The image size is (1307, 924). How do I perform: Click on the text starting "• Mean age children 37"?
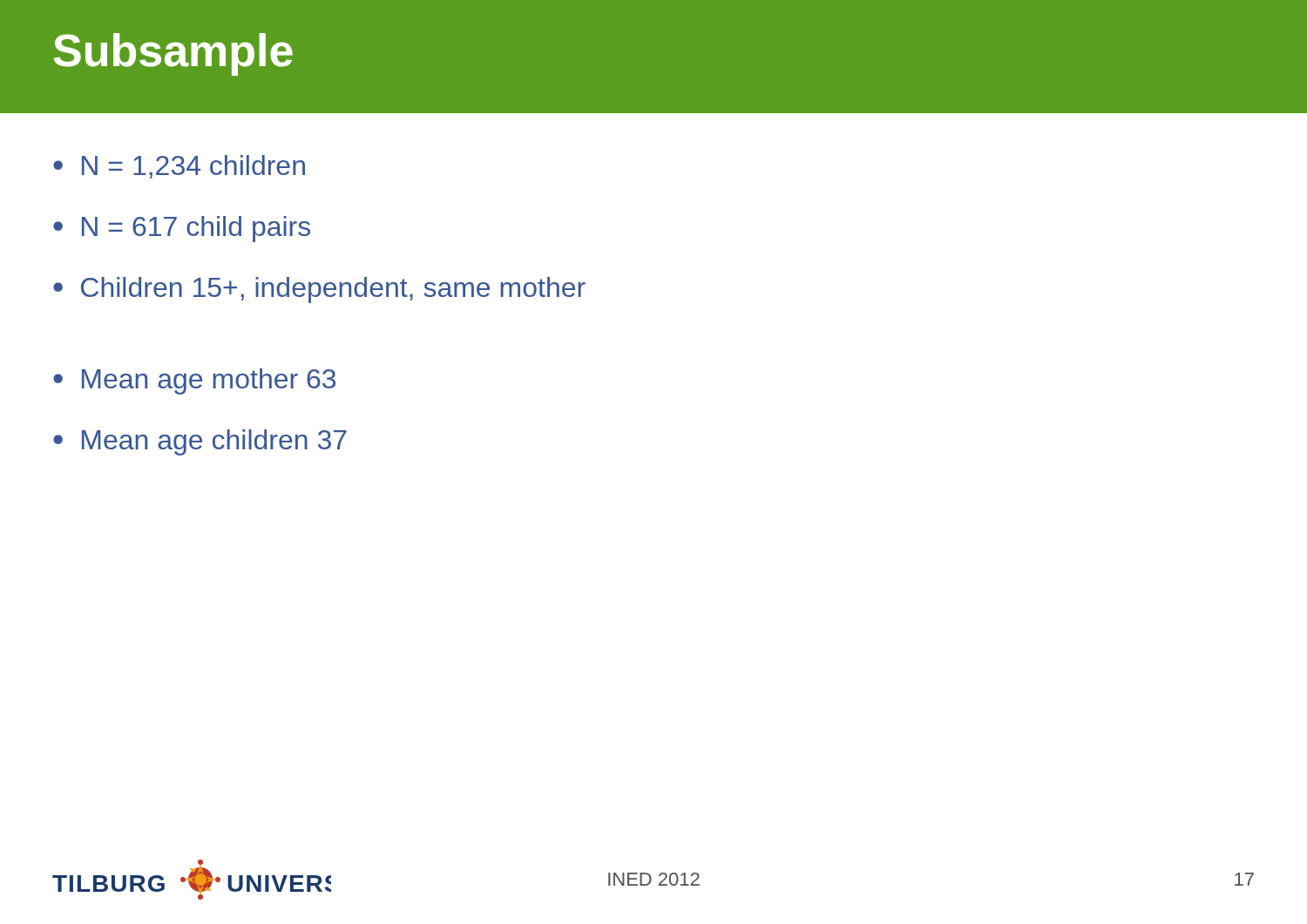pos(200,441)
